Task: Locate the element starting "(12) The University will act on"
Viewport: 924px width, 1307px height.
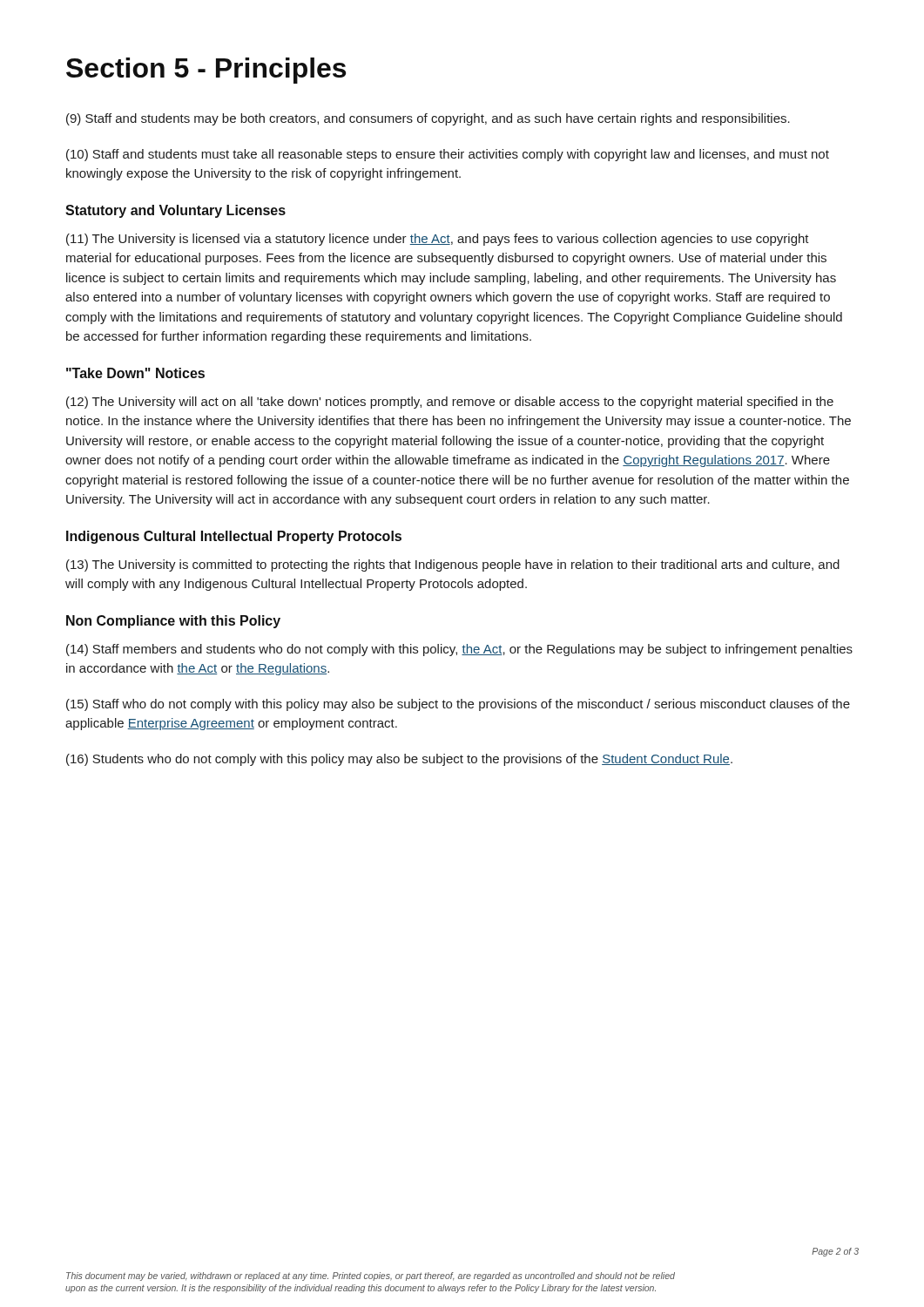Action: click(458, 450)
